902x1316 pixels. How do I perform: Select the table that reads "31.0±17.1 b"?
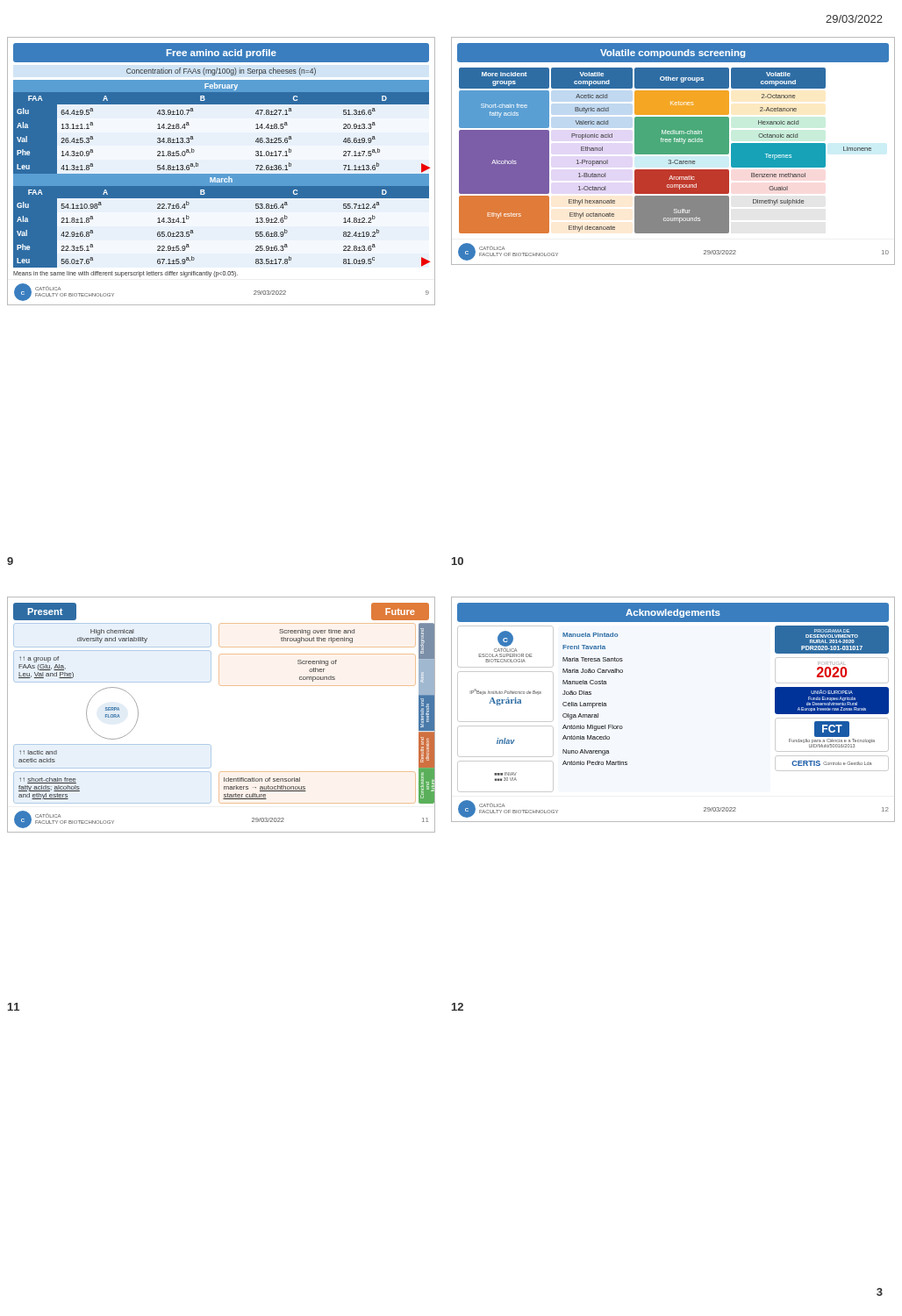221,171
